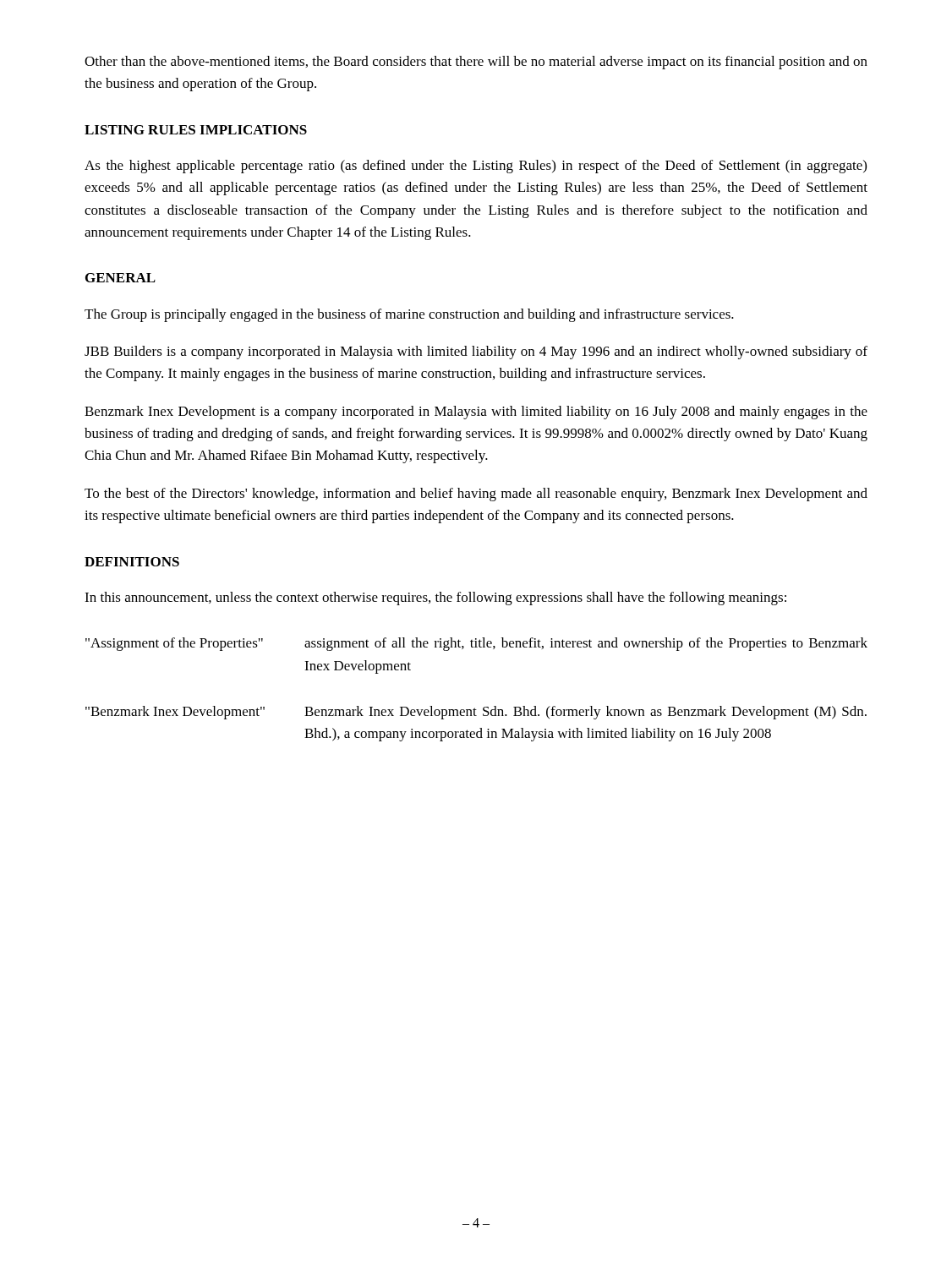Click the passage that begins "To the best of the Directors'"
Screen dimensions: 1268x952
(x=476, y=505)
